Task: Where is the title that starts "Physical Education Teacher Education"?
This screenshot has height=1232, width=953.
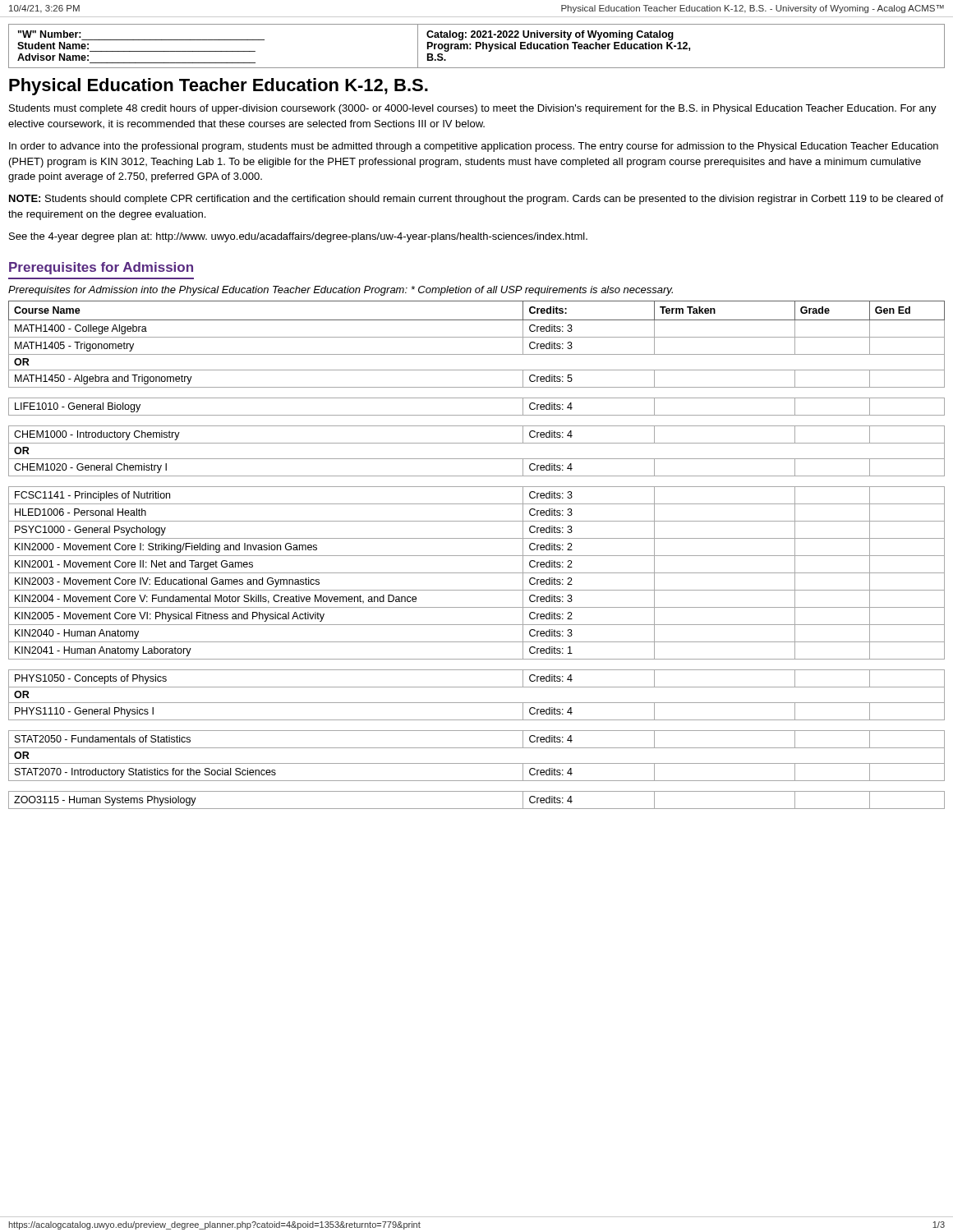Action: coord(218,85)
